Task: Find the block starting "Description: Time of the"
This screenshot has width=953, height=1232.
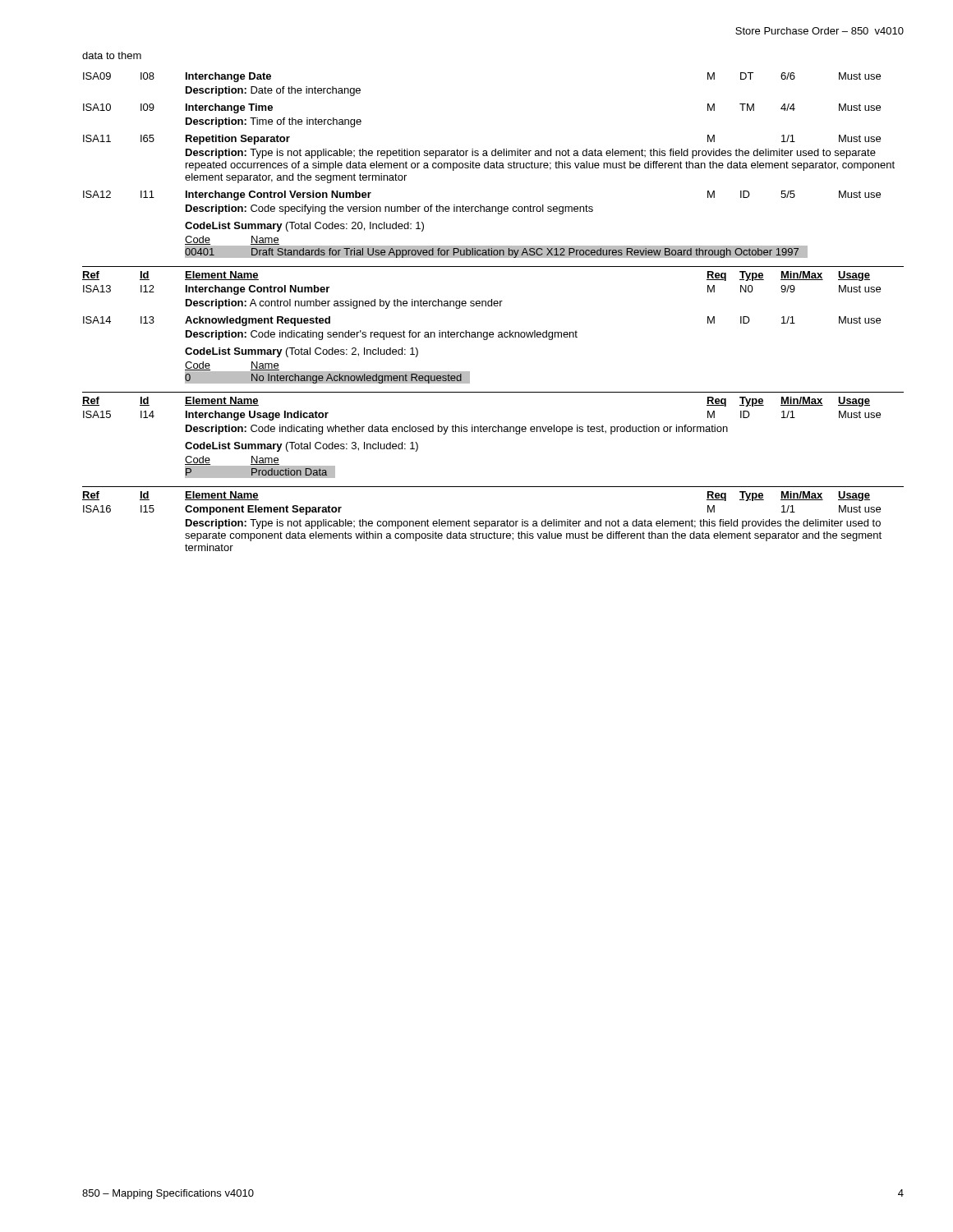Action: coord(273,121)
